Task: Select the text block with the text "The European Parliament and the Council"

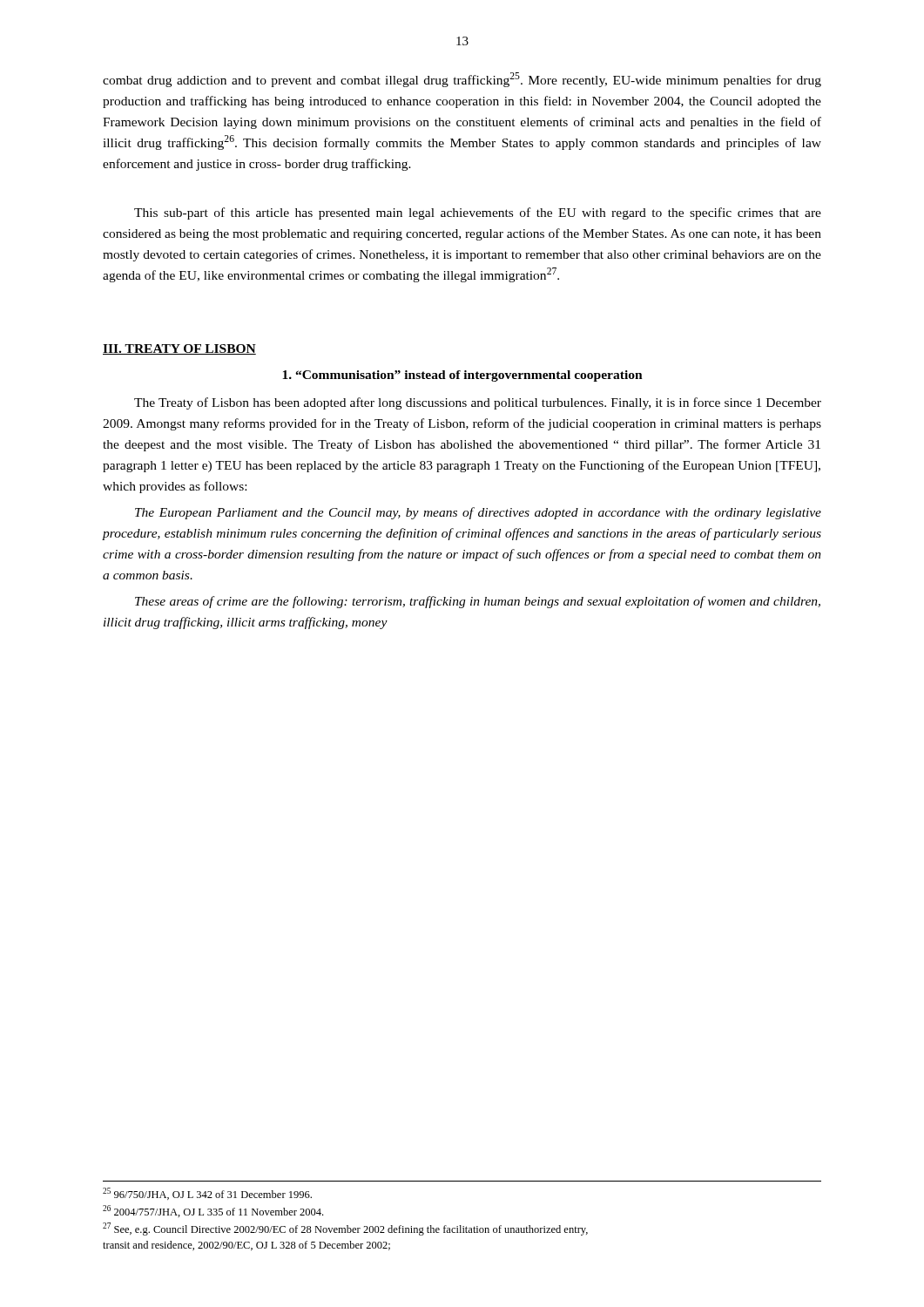Action: tap(462, 544)
